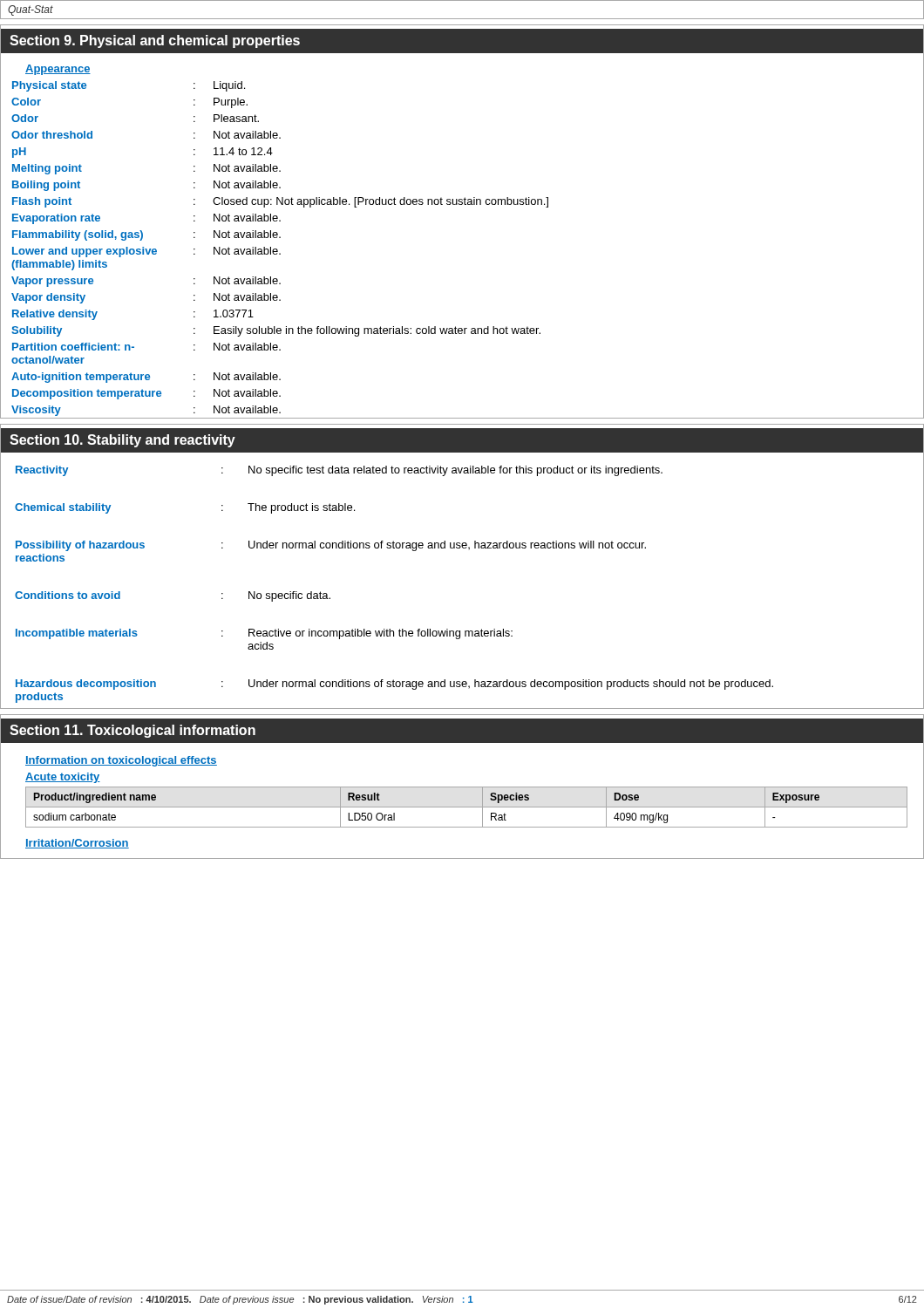Click on the list item that reads "Possibility of hazardousreactions : Under normal"
The width and height of the screenshot is (924, 1308).
click(x=462, y=551)
